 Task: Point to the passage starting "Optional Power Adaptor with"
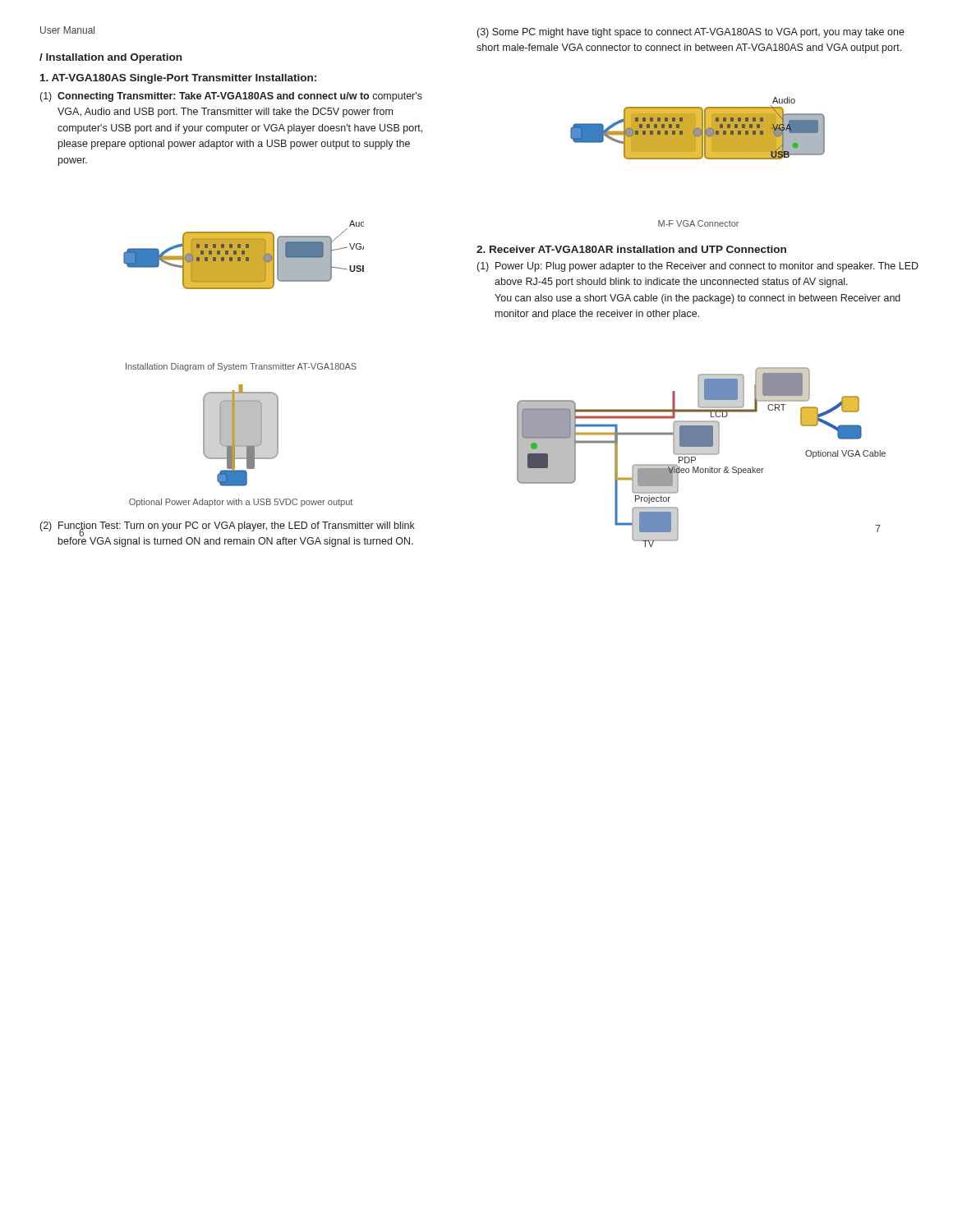(x=241, y=502)
